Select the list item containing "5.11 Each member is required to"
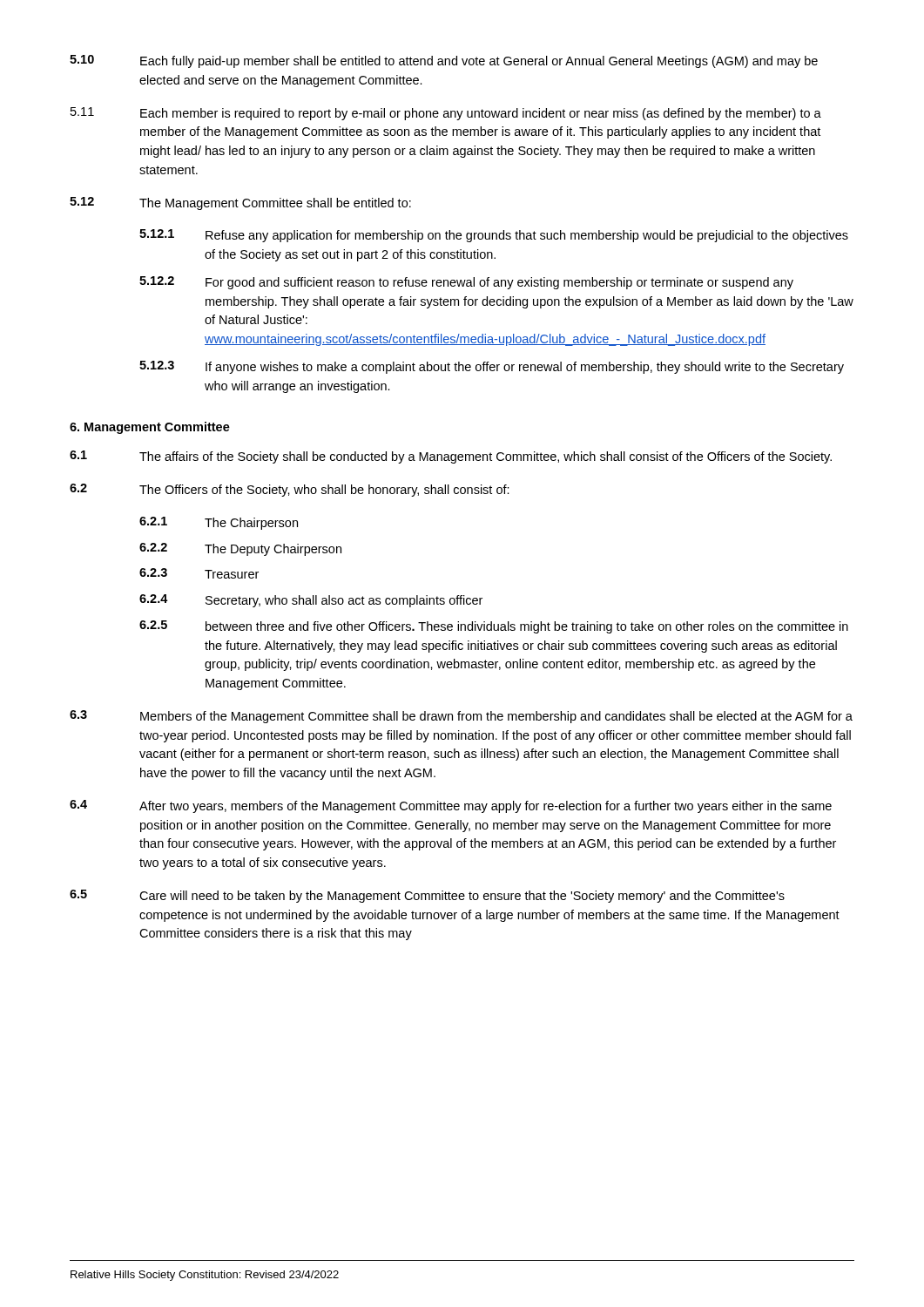 coord(462,142)
